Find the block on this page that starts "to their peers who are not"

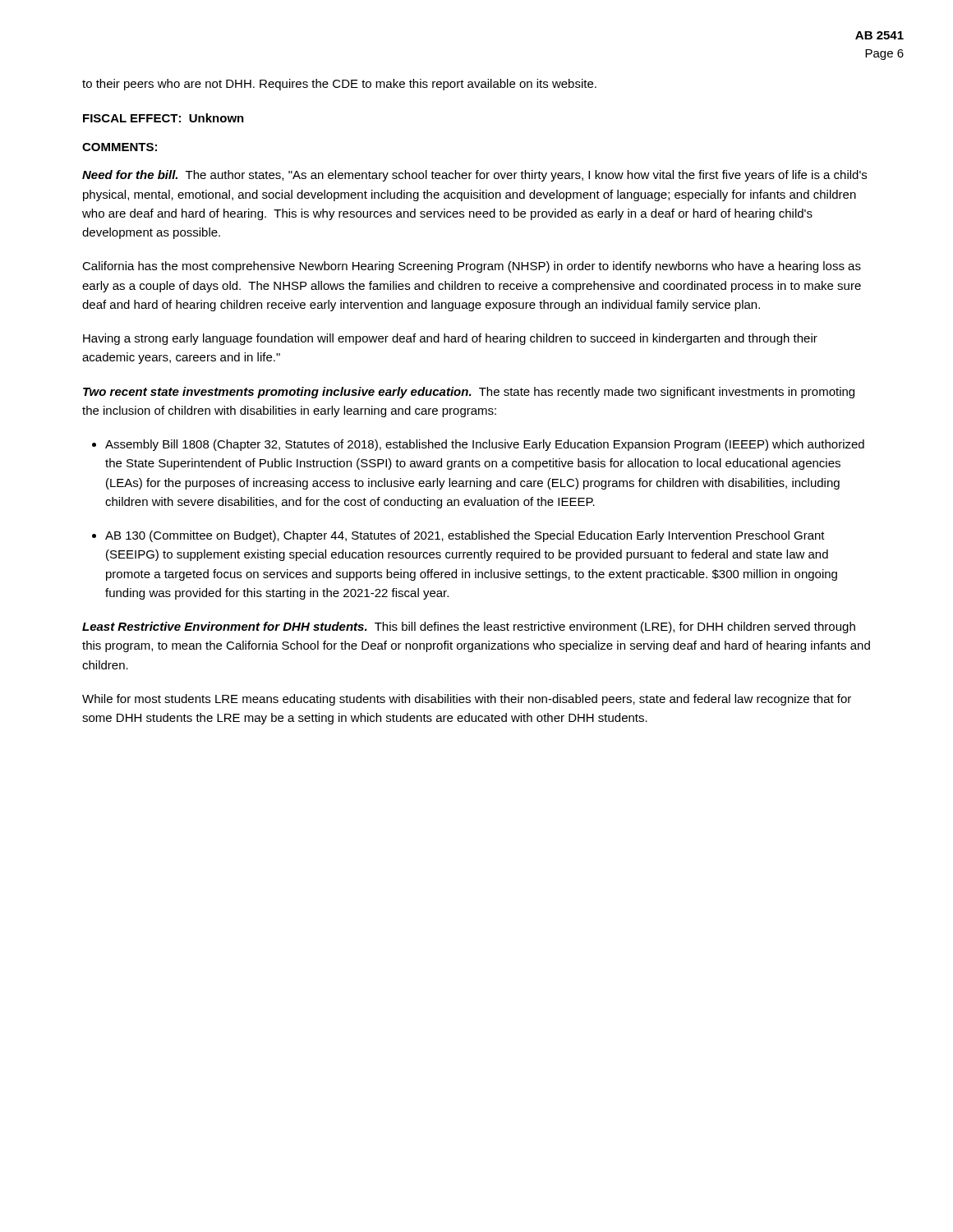(340, 83)
